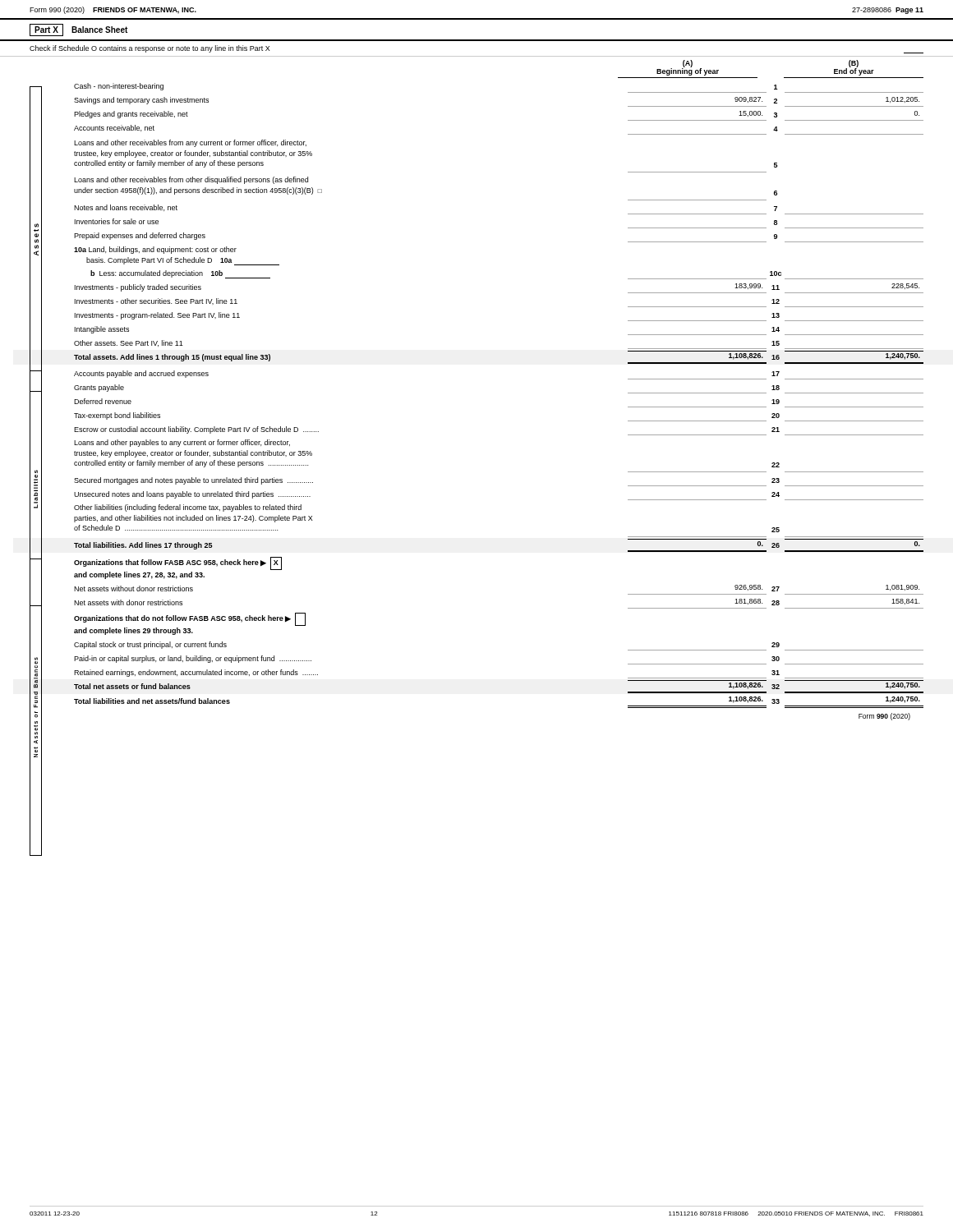This screenshot has width=953, height=1232.
Task: Find the text block starting "Check if Schedule O"
Action: point(476,49)
